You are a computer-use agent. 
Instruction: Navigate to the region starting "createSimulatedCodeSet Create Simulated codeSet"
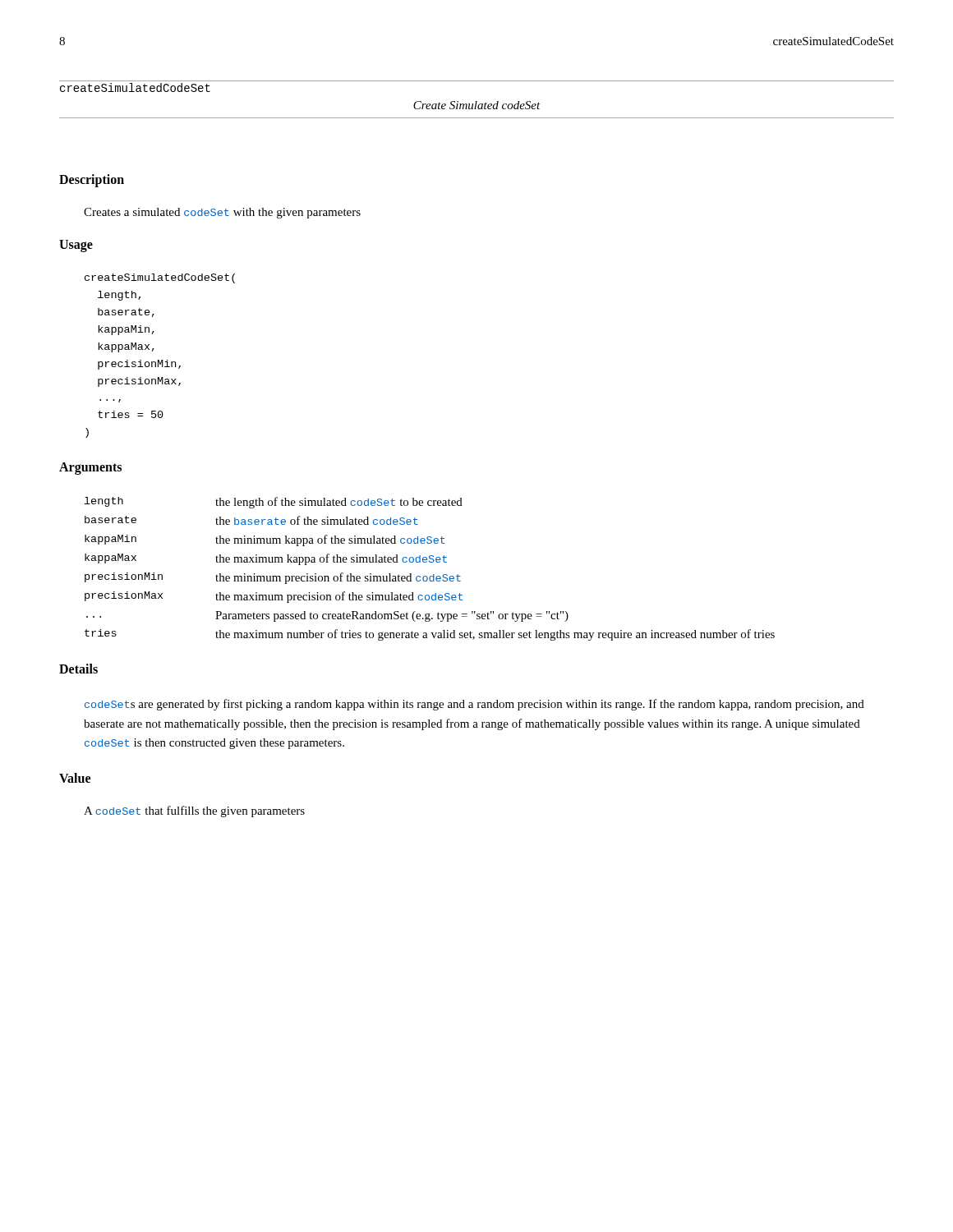point(476,100)
